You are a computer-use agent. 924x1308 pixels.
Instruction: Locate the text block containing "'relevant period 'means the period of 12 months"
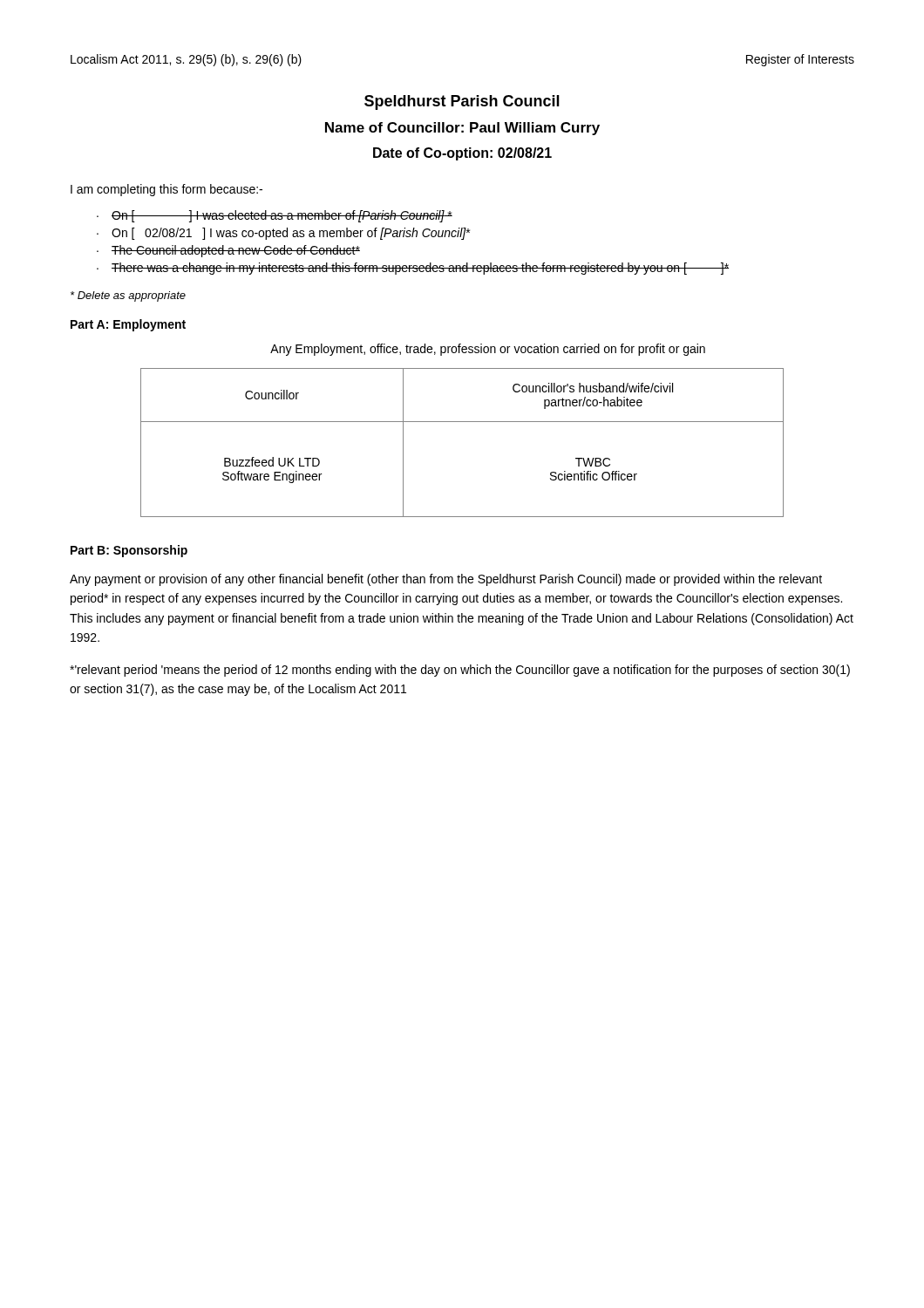[460, 679]
